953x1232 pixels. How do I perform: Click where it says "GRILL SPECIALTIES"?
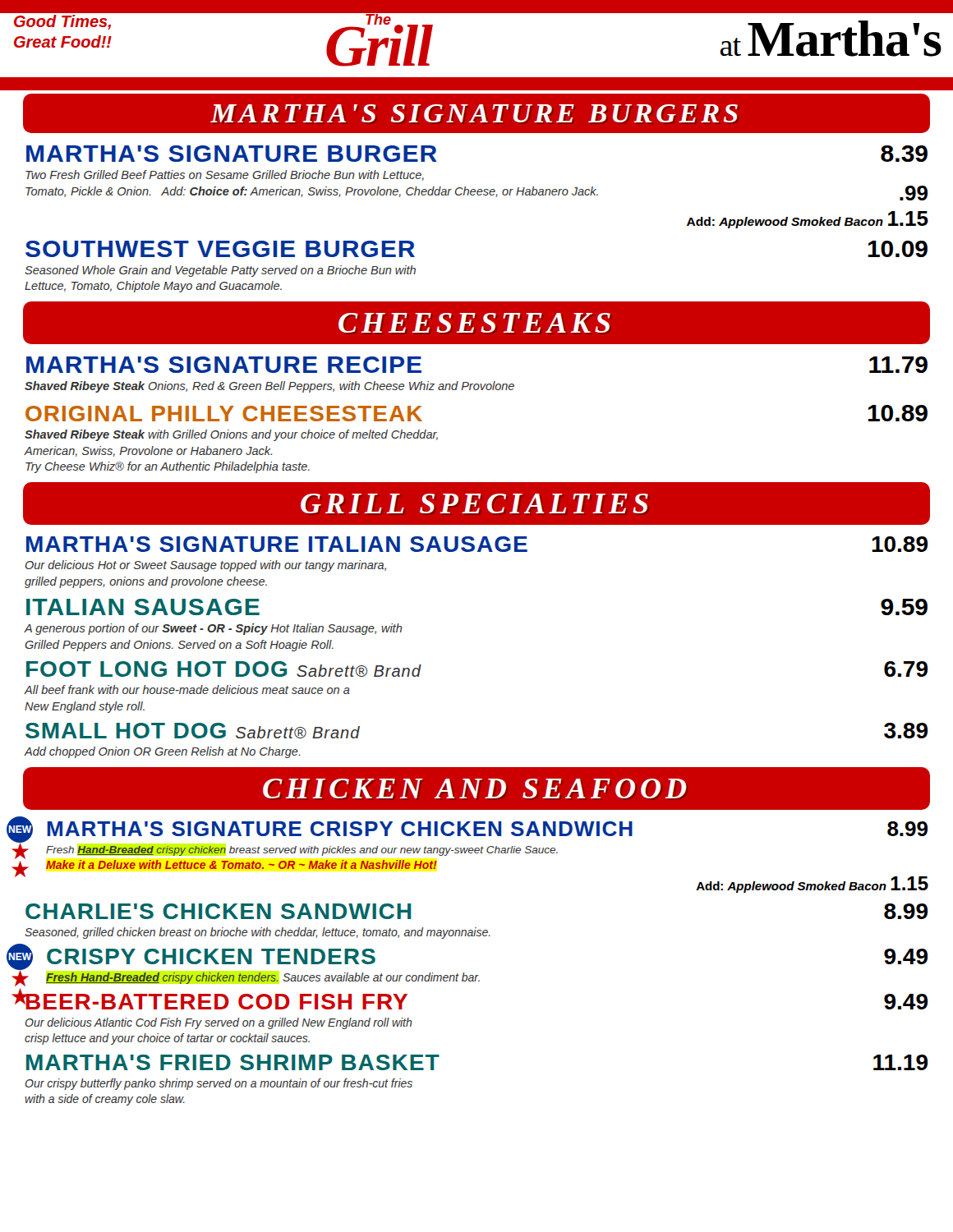476,503
